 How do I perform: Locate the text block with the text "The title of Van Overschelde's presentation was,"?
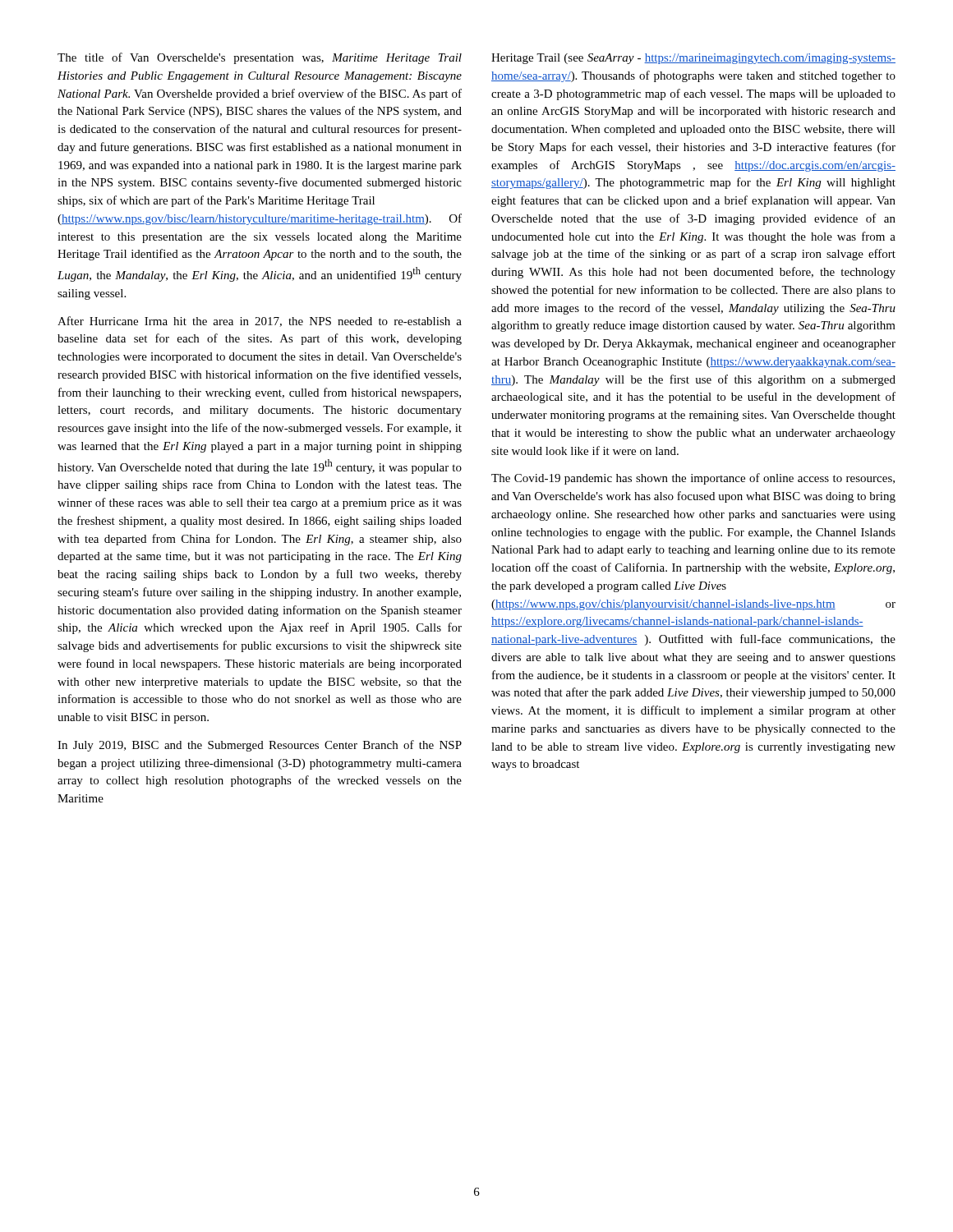260,176
